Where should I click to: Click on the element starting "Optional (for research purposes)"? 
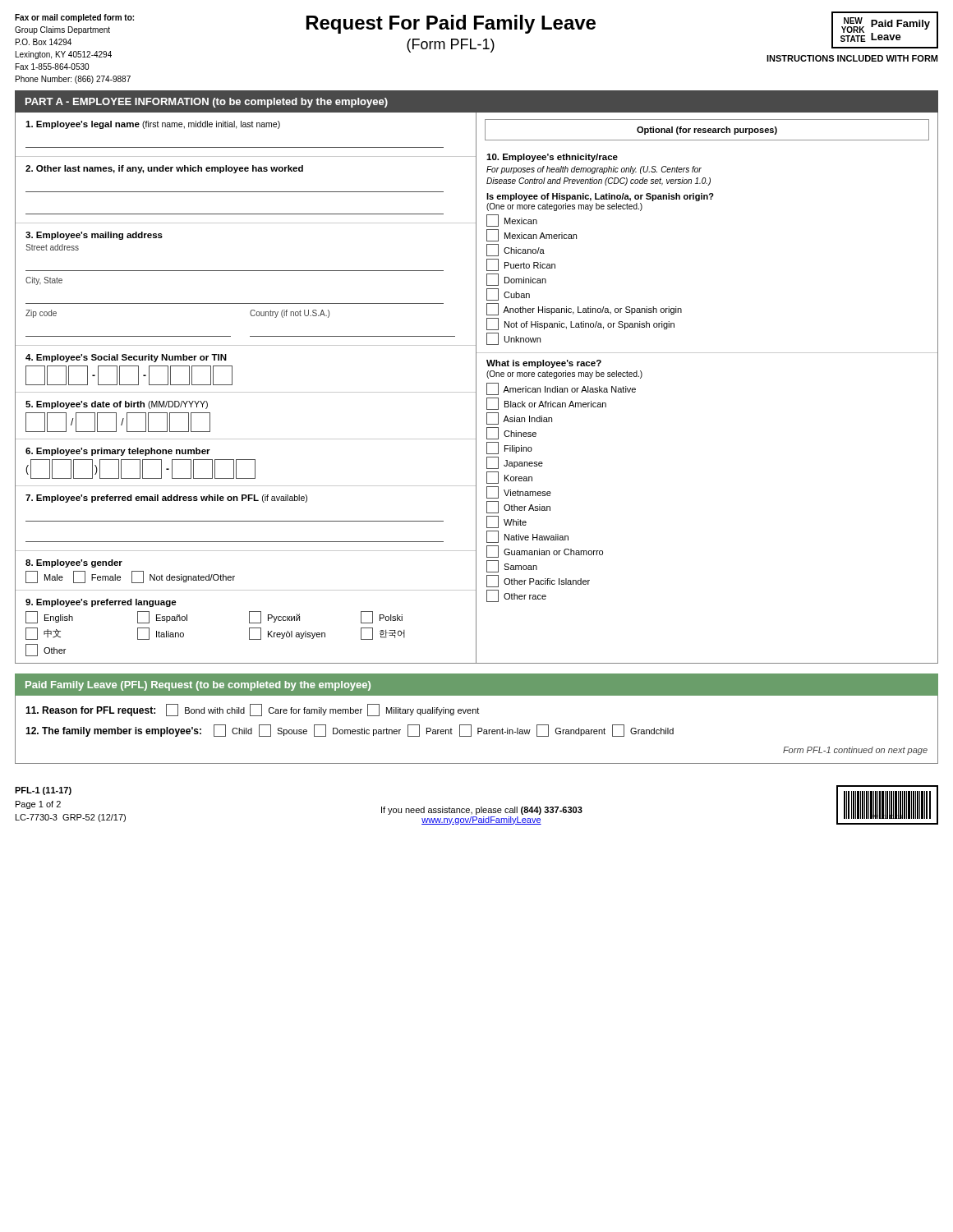707,130
